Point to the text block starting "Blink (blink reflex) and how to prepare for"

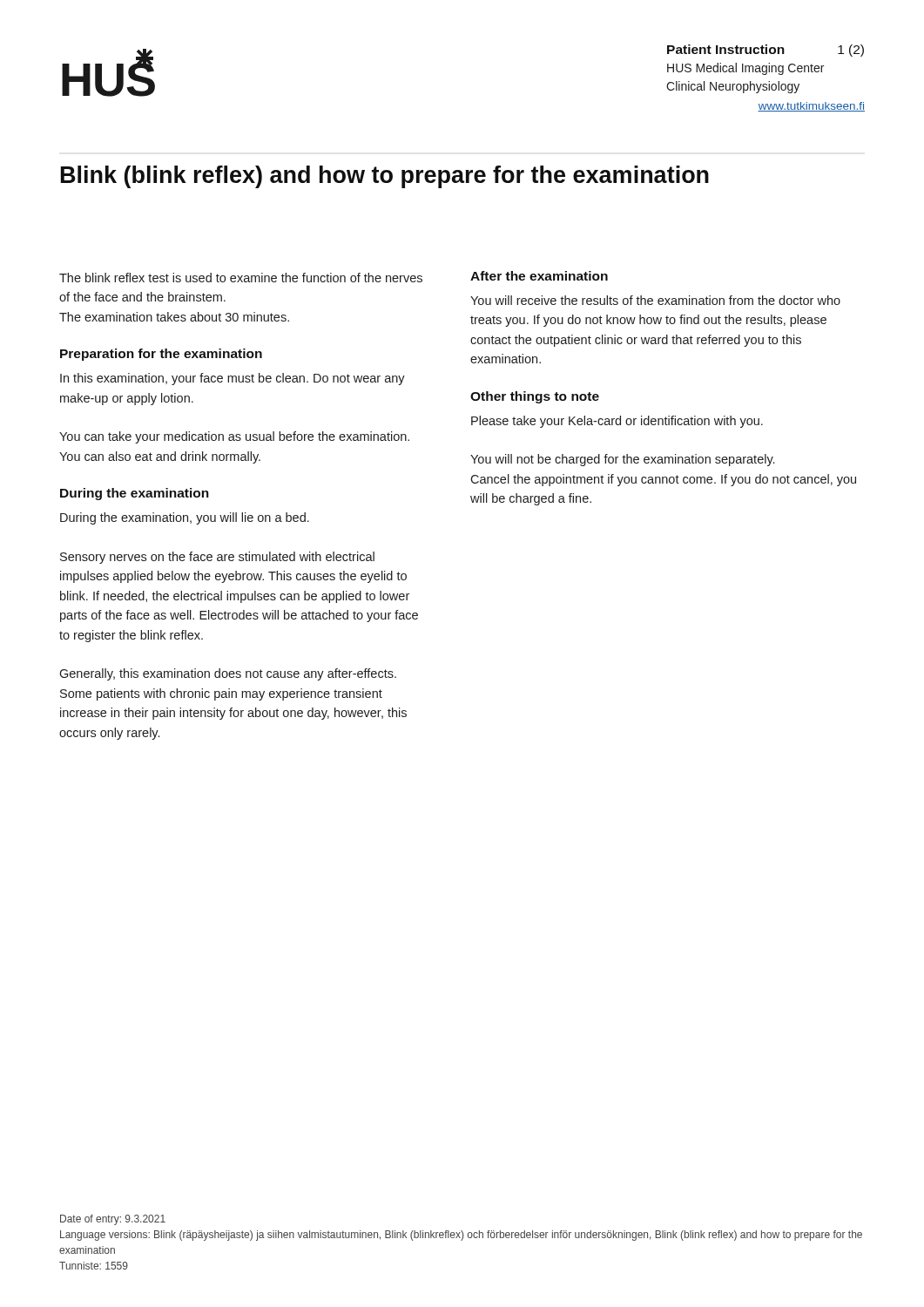pos(462,176)
